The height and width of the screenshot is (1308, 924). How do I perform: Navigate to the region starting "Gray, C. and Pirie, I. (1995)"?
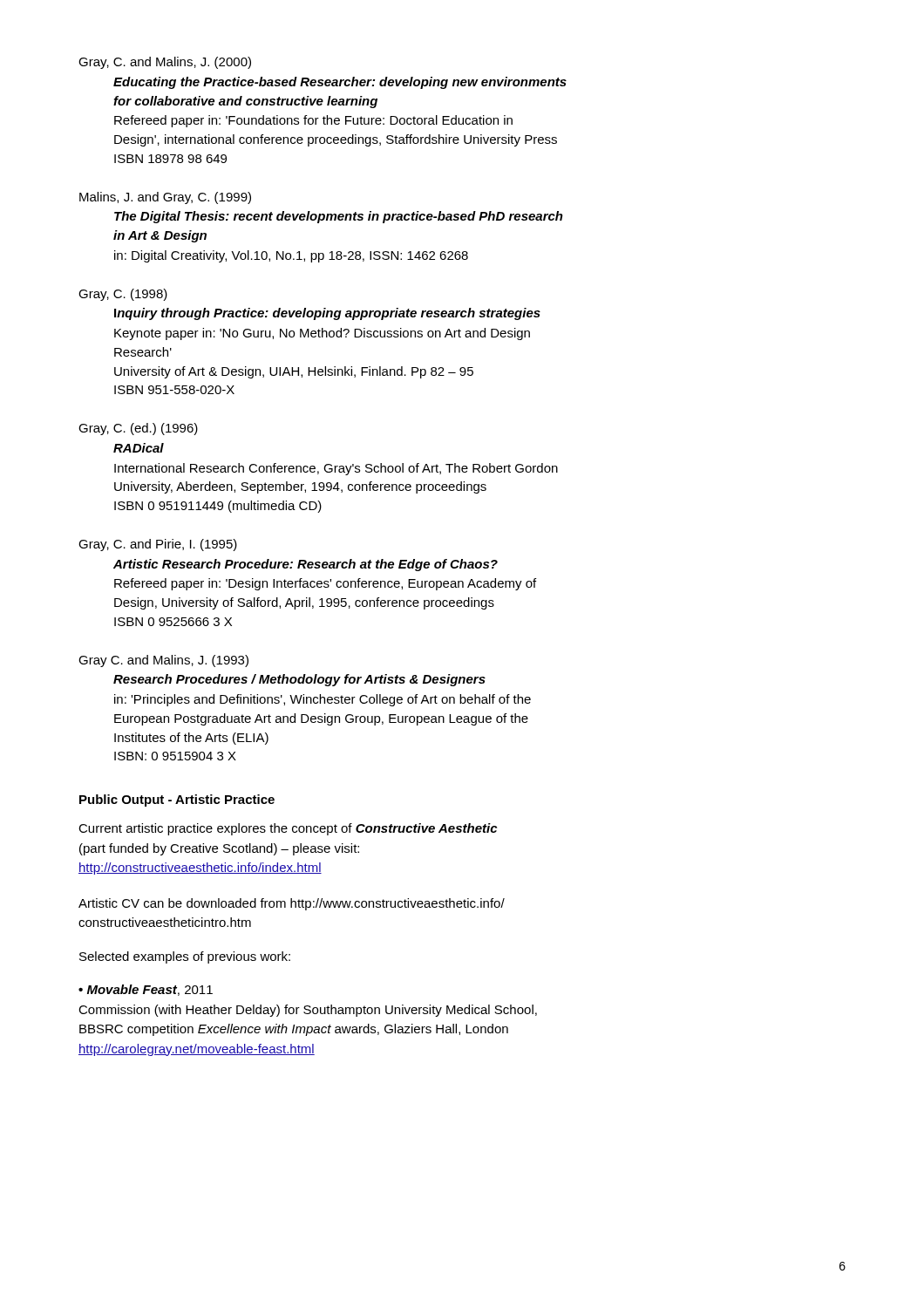pyautogui.click(x=462, y=583)
